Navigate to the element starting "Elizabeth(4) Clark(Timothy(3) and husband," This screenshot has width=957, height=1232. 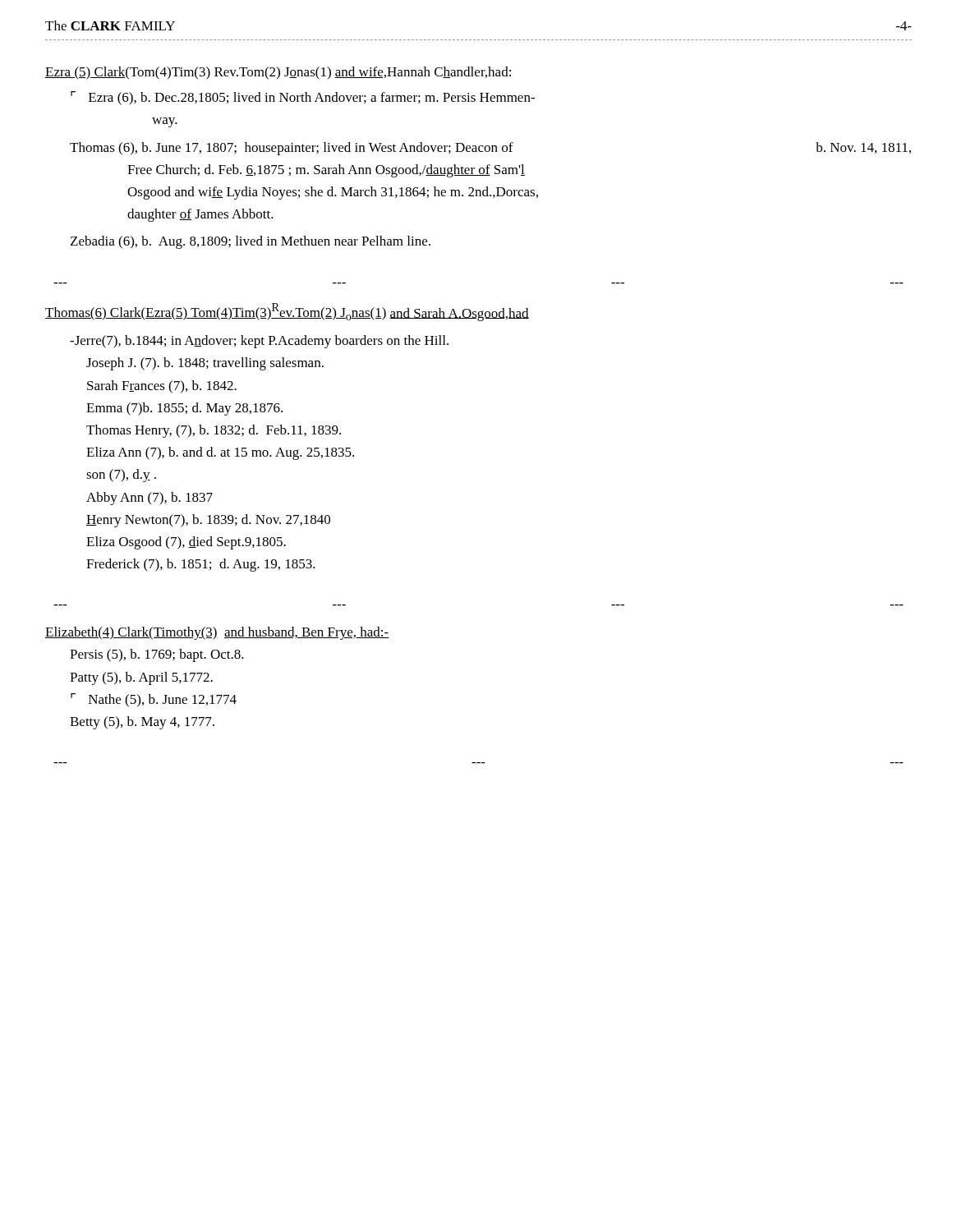click(x=217, y=632)
